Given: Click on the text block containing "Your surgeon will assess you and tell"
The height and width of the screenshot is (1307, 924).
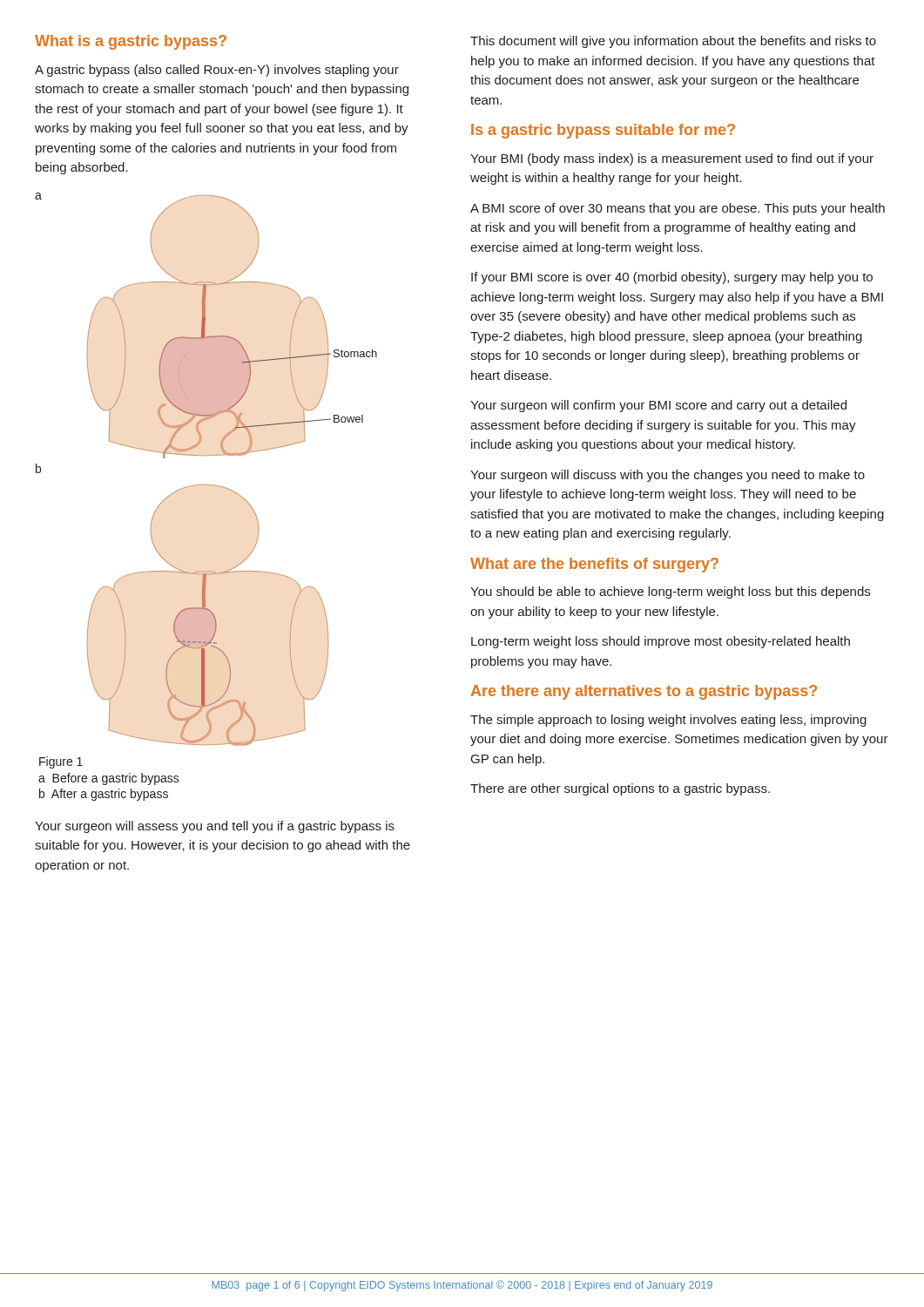Looking at the screenshot, I should coord(231,845).
